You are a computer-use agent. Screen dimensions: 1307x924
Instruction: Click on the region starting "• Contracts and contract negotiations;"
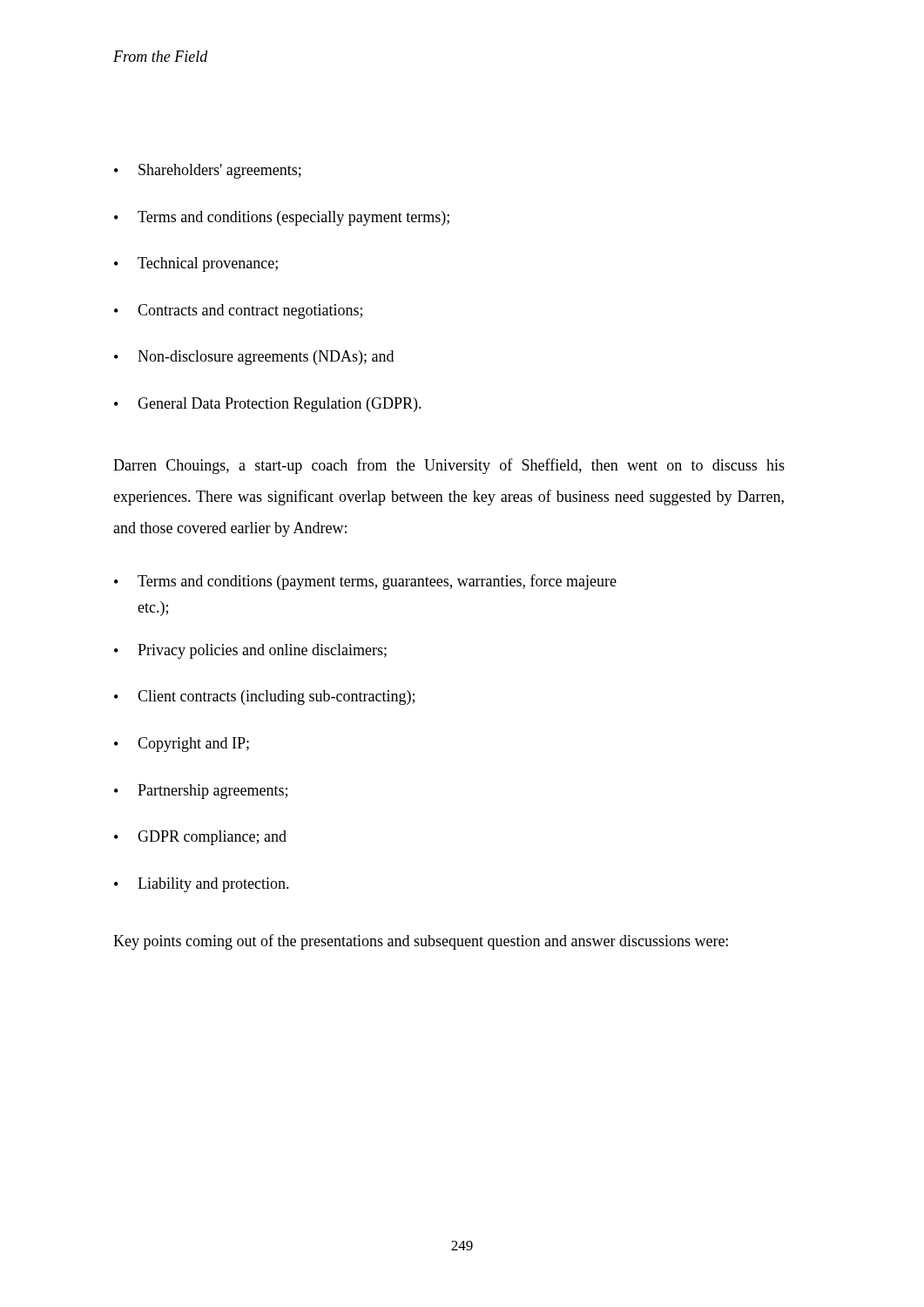(238, 311)
